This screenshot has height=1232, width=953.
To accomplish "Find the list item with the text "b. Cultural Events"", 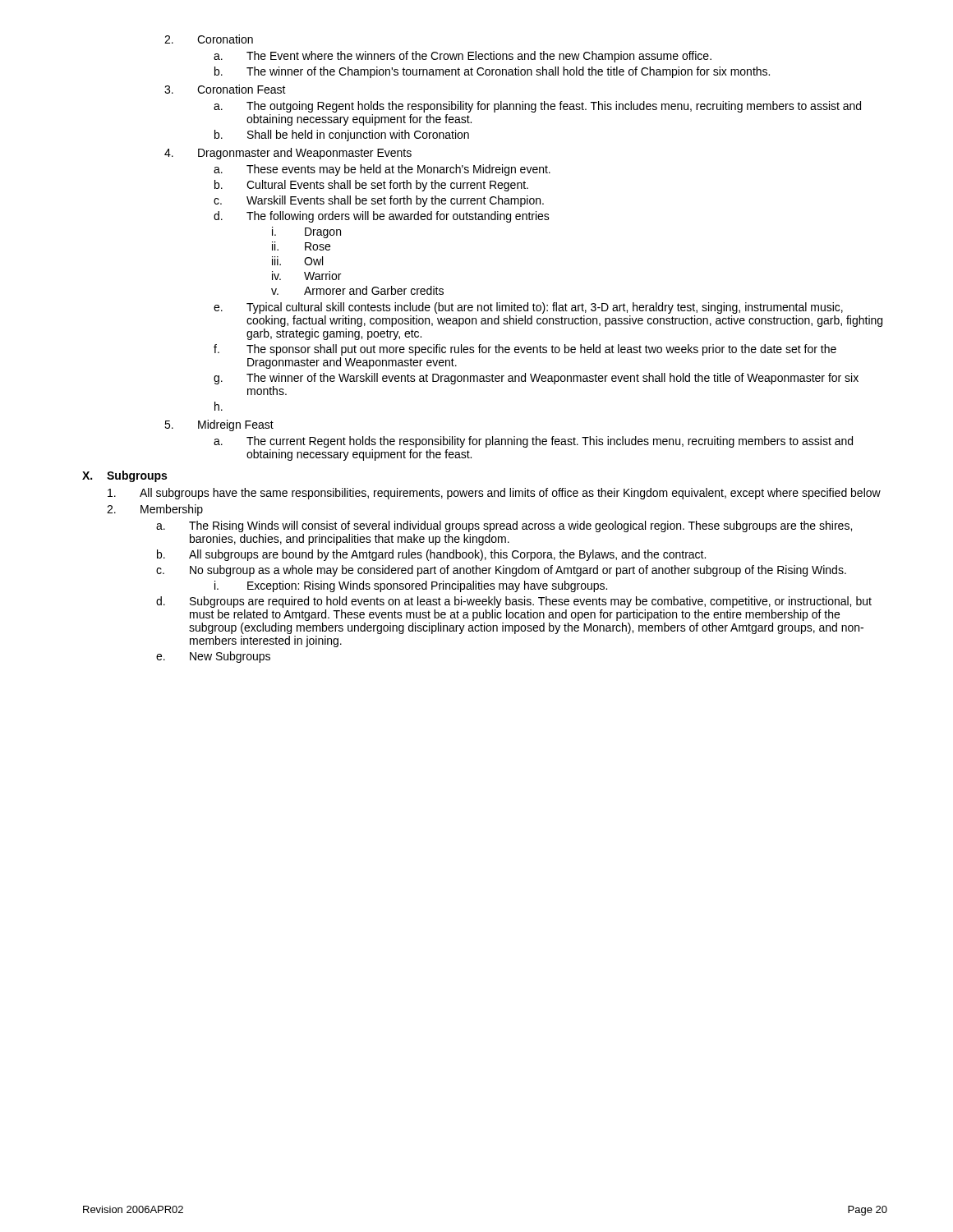I will pyautogui.click(x=371, y=185).
